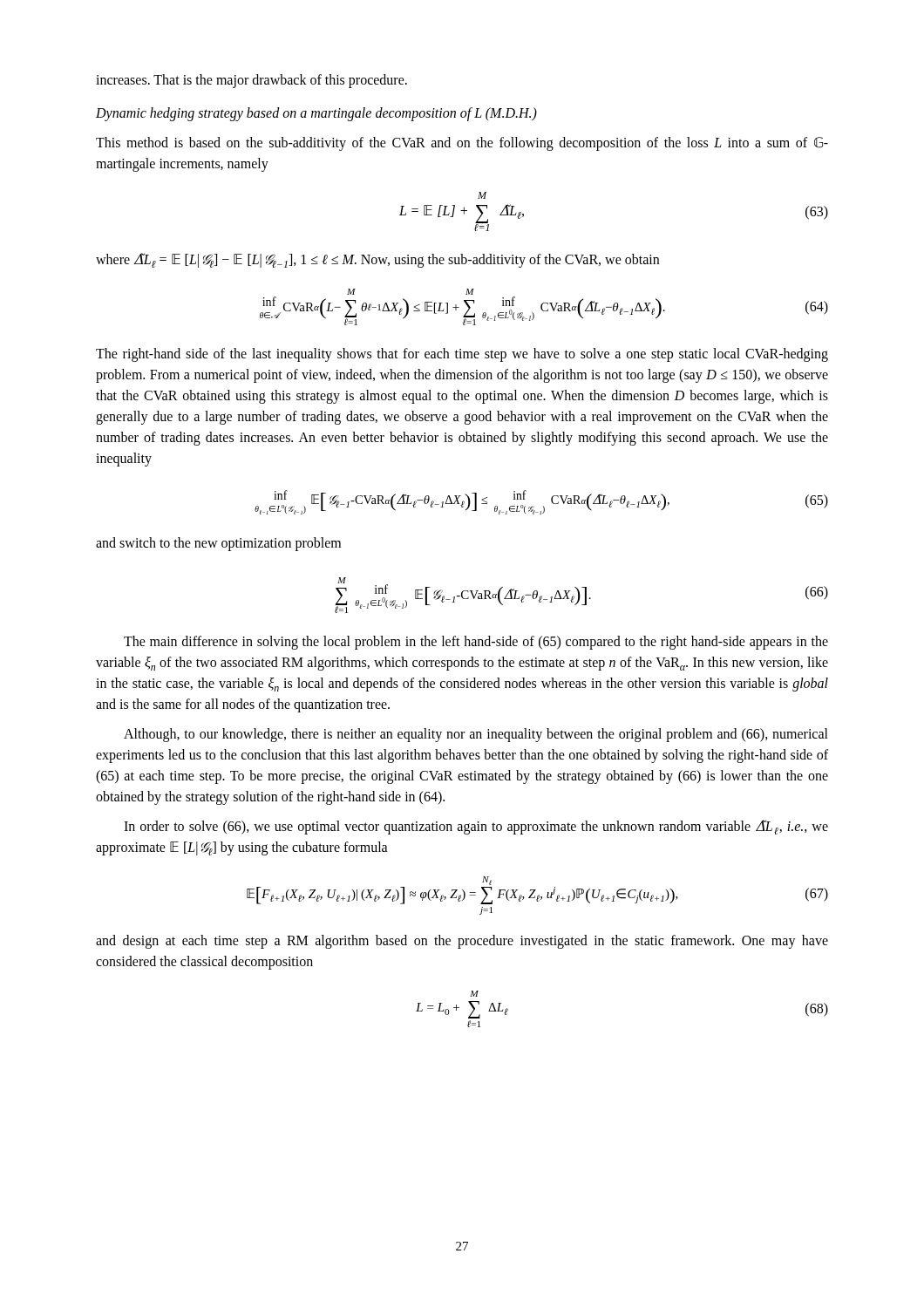Point to the element starting "increases. That is the major drawback"
The width and height of the screenshot is (924, 1308).
click(251, 81)
